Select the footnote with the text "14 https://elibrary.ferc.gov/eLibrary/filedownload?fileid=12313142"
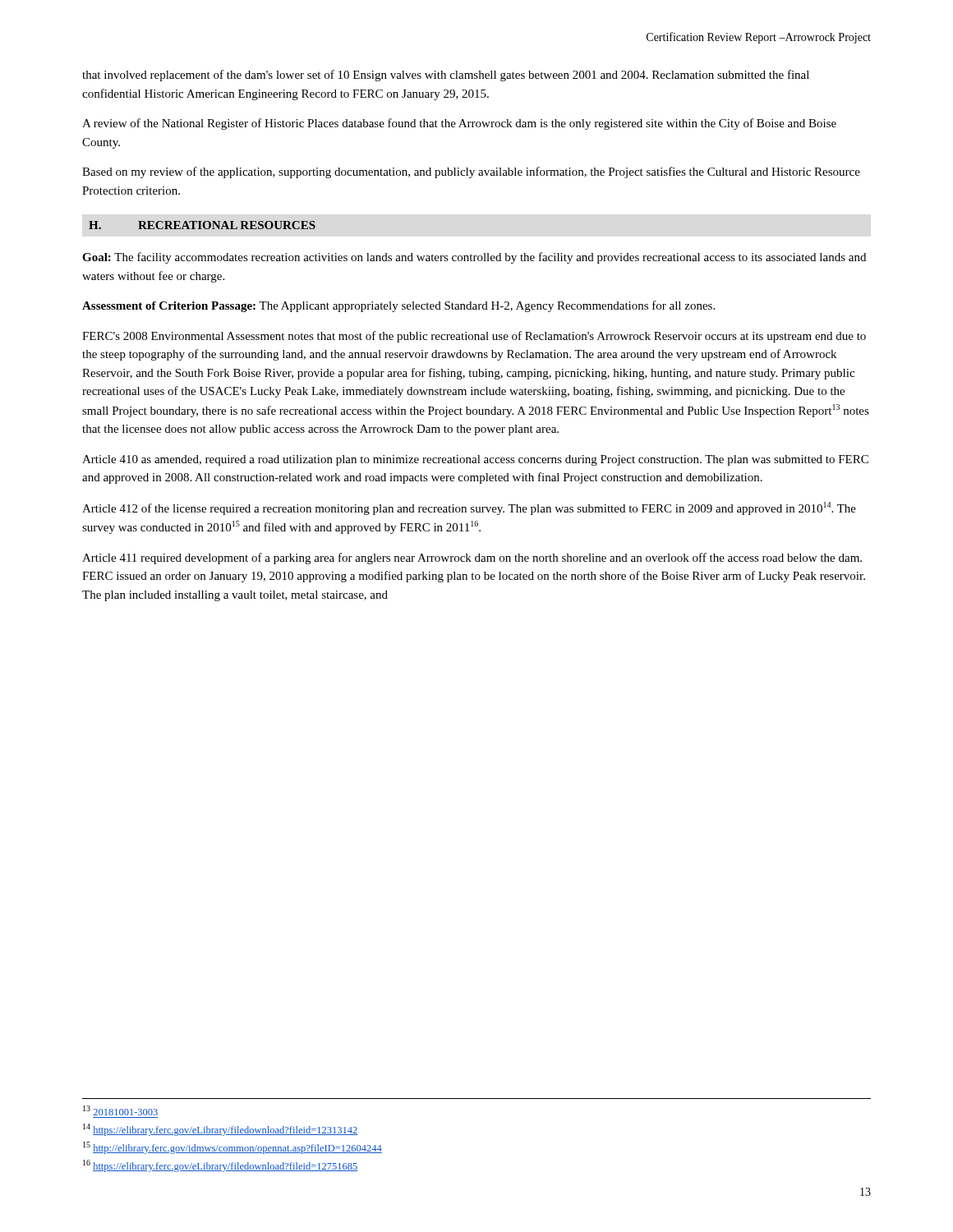Viewport: 953px width, 1232px height. click(x=220, y=1129)
